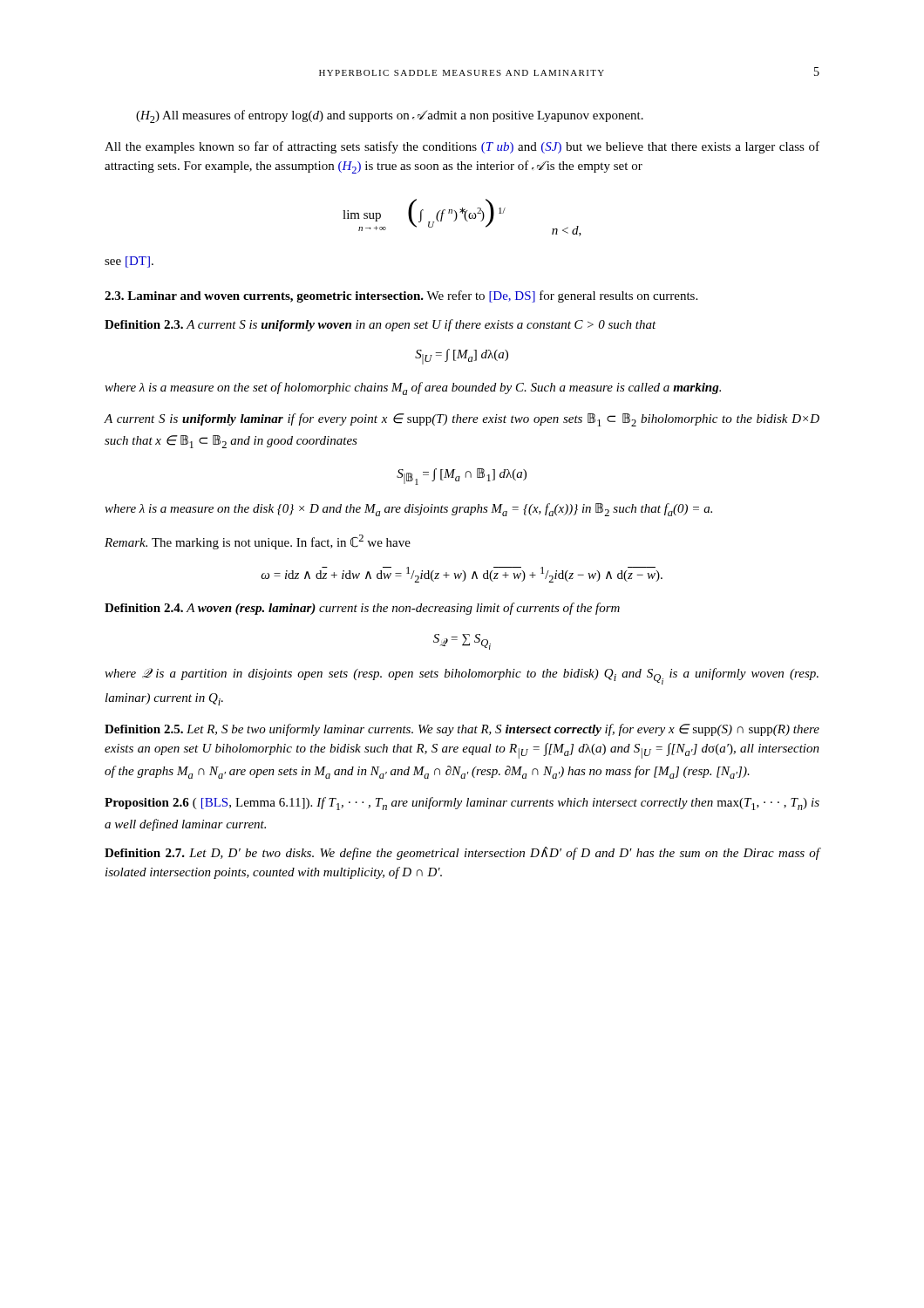Click on the block starting "A current S is uniformly"

[462, 431]
